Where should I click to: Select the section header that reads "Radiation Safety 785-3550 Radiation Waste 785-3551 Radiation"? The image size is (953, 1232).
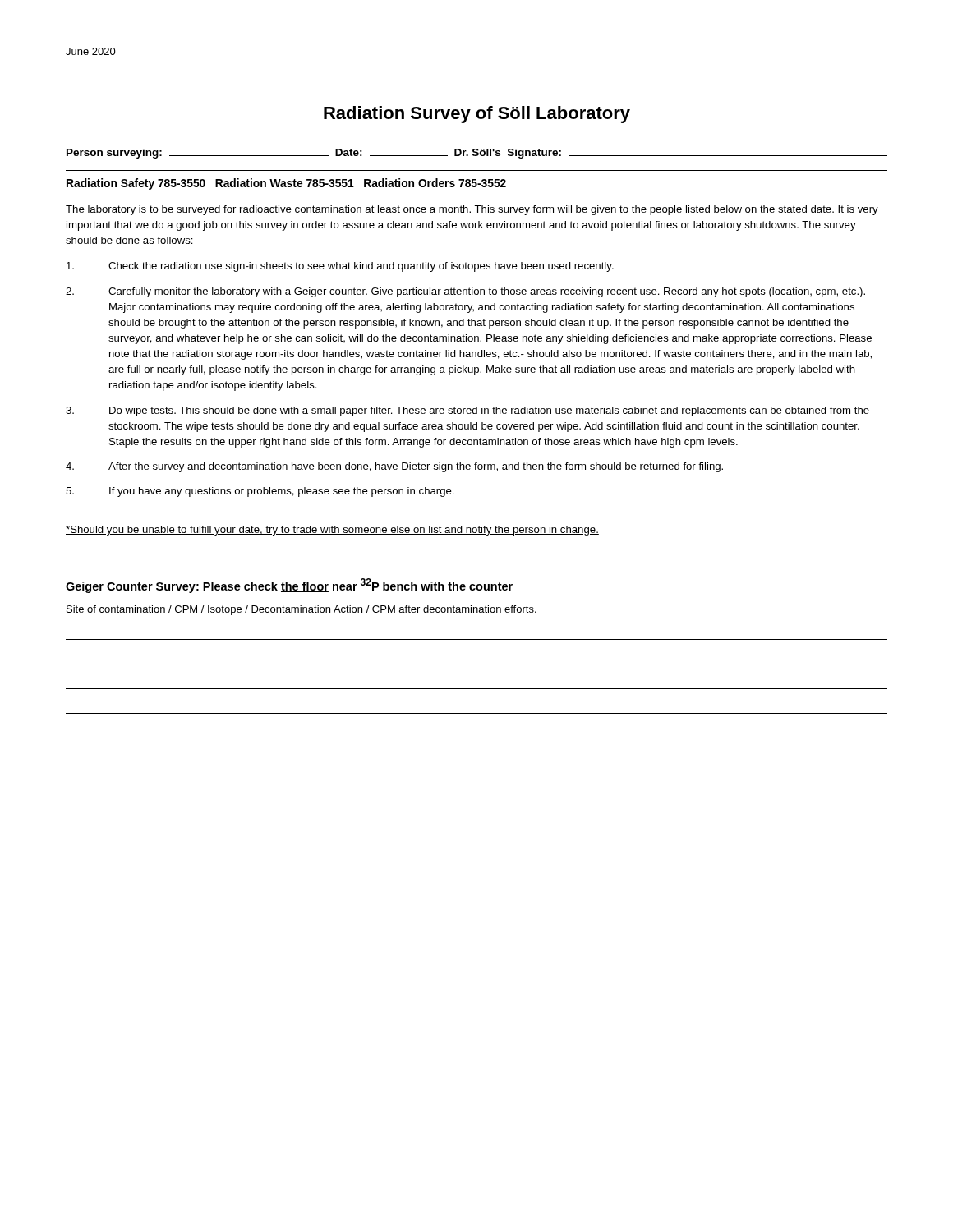pyautogui.click(x=286, y=184)
